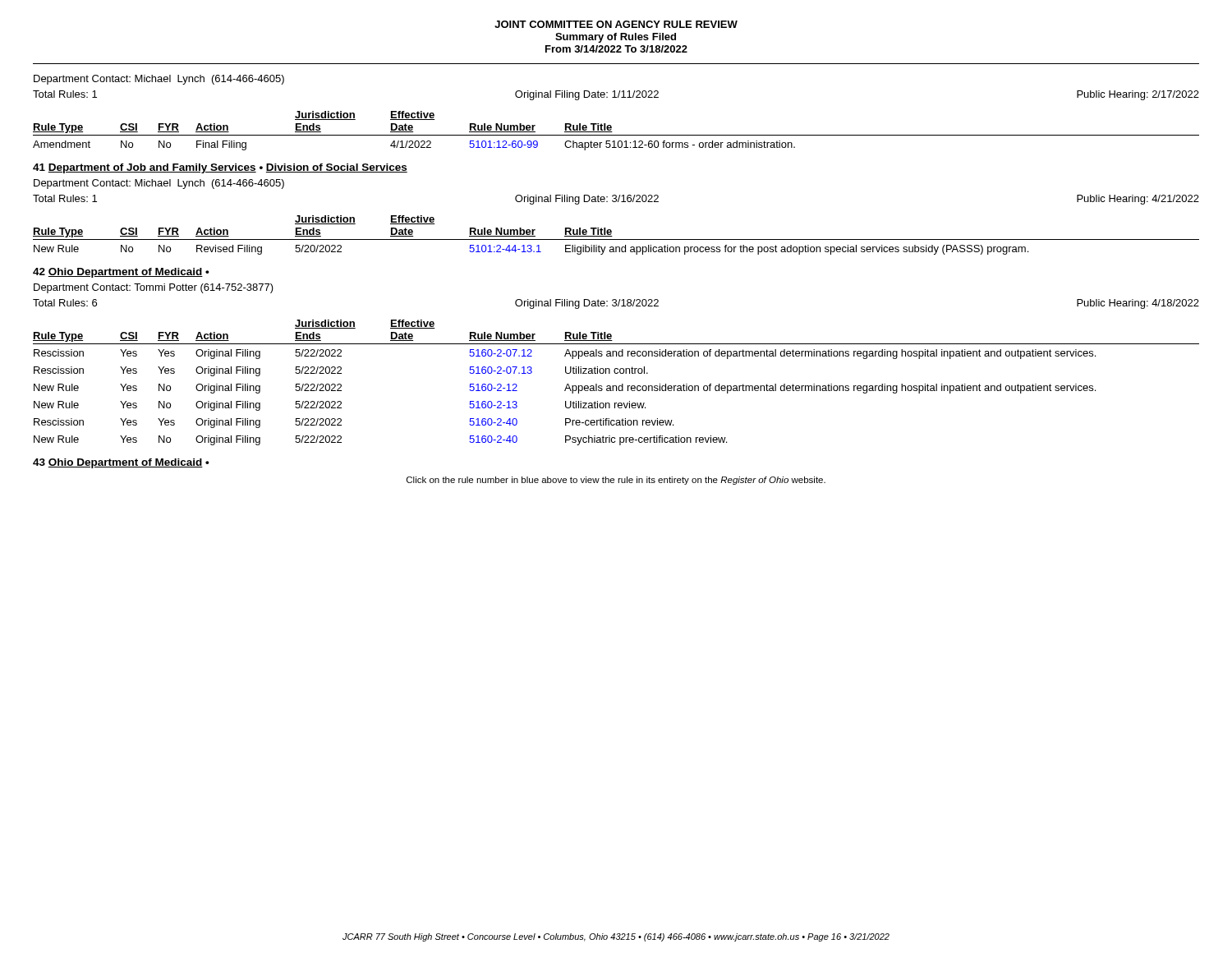Viewport: 1232px width, 953px height.
Task: Find the table that mentions "Original Filing"
Action: coord(616,382)
